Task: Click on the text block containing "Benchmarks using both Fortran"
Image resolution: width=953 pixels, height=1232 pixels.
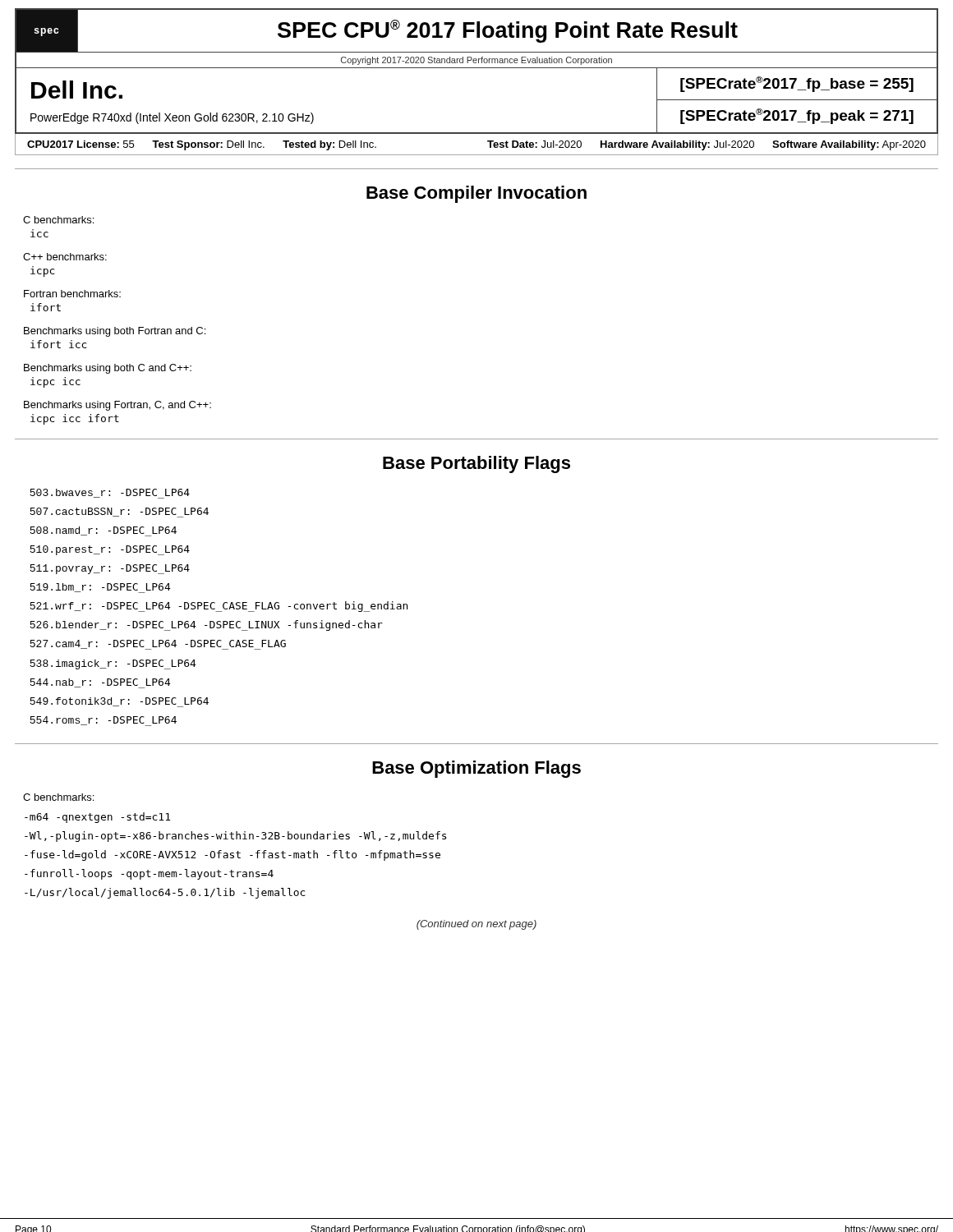Action: 115,330
